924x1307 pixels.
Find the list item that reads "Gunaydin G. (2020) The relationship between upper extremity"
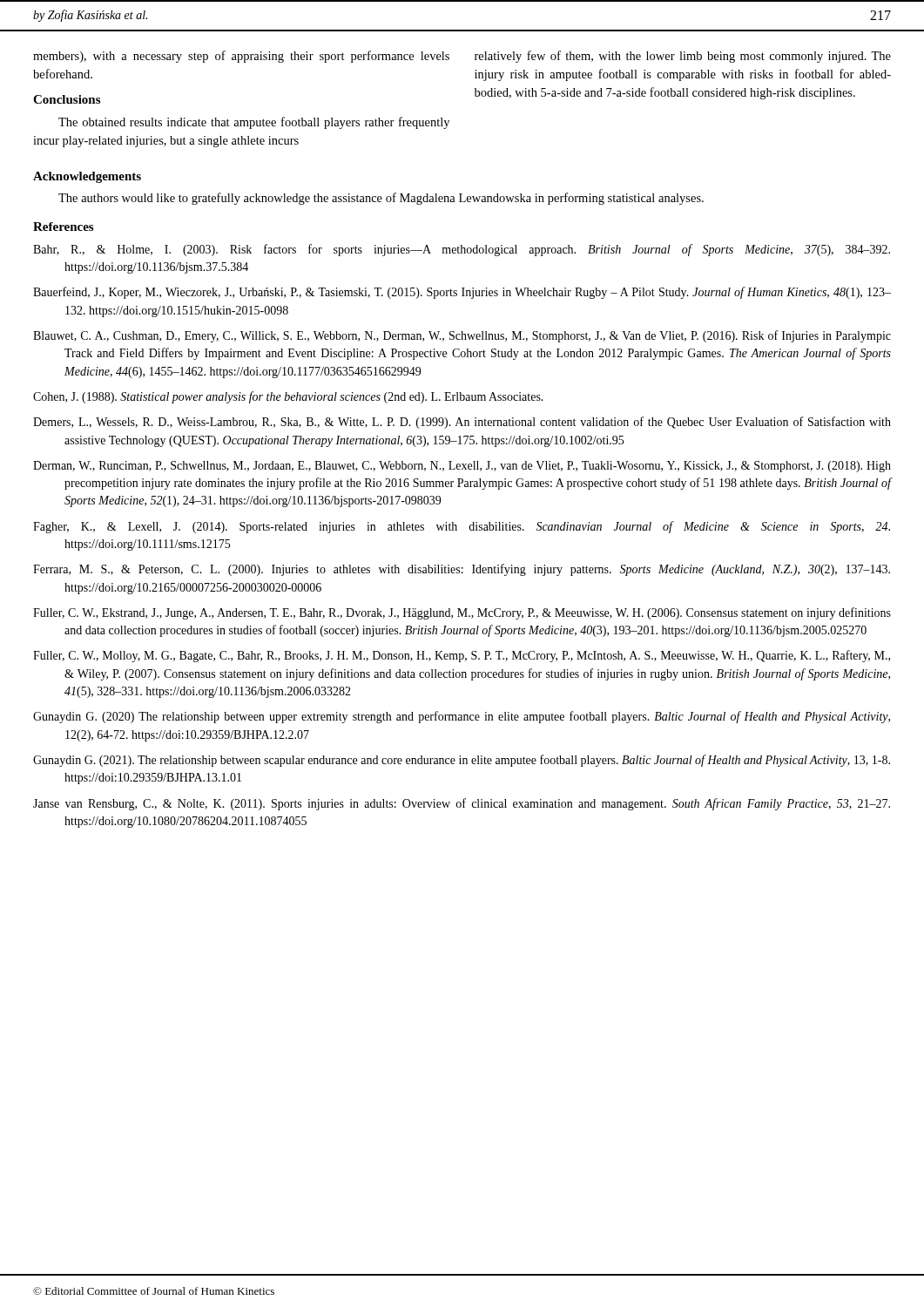click(462, 726)
